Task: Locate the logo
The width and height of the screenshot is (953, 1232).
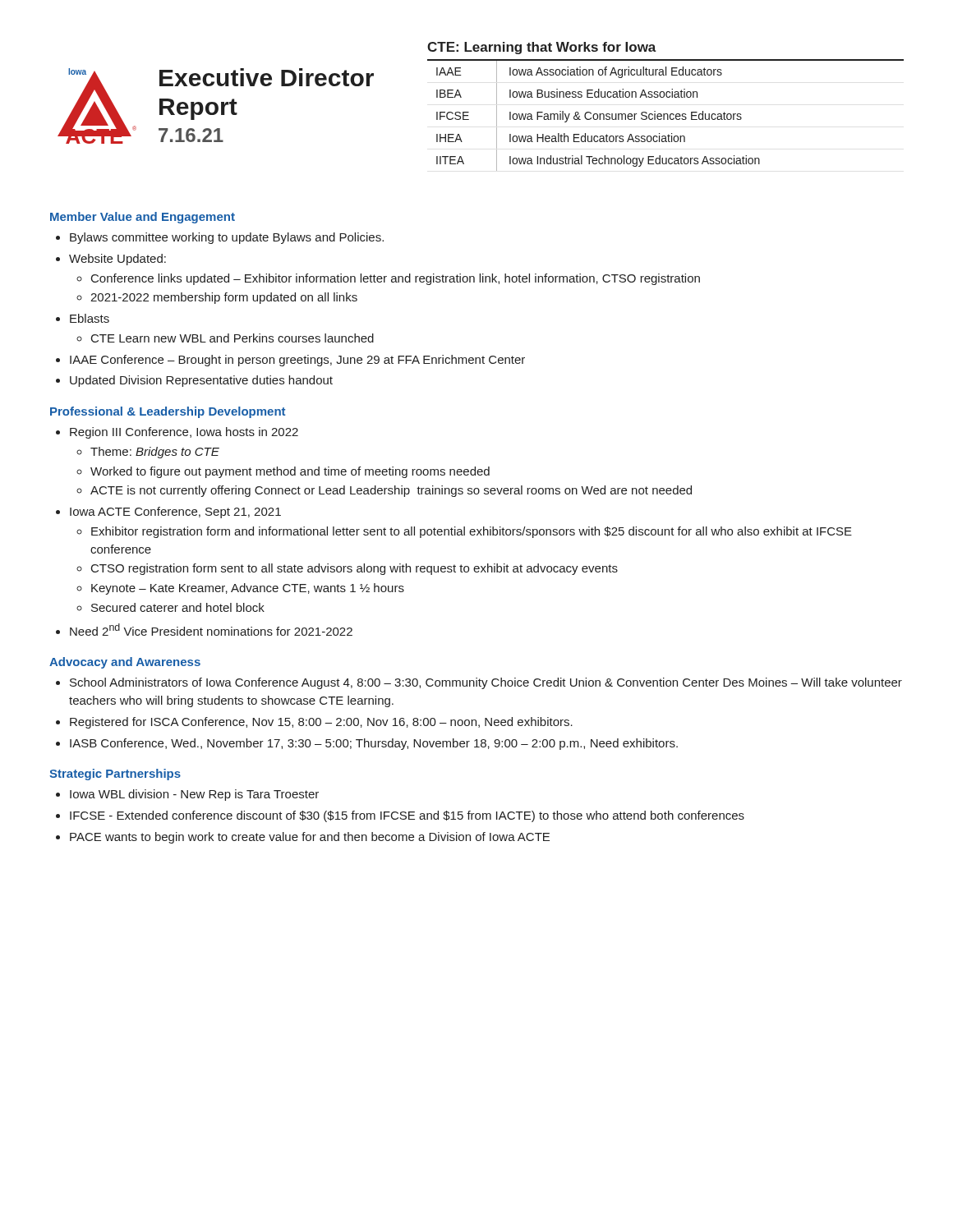Action: coord(94,106)
